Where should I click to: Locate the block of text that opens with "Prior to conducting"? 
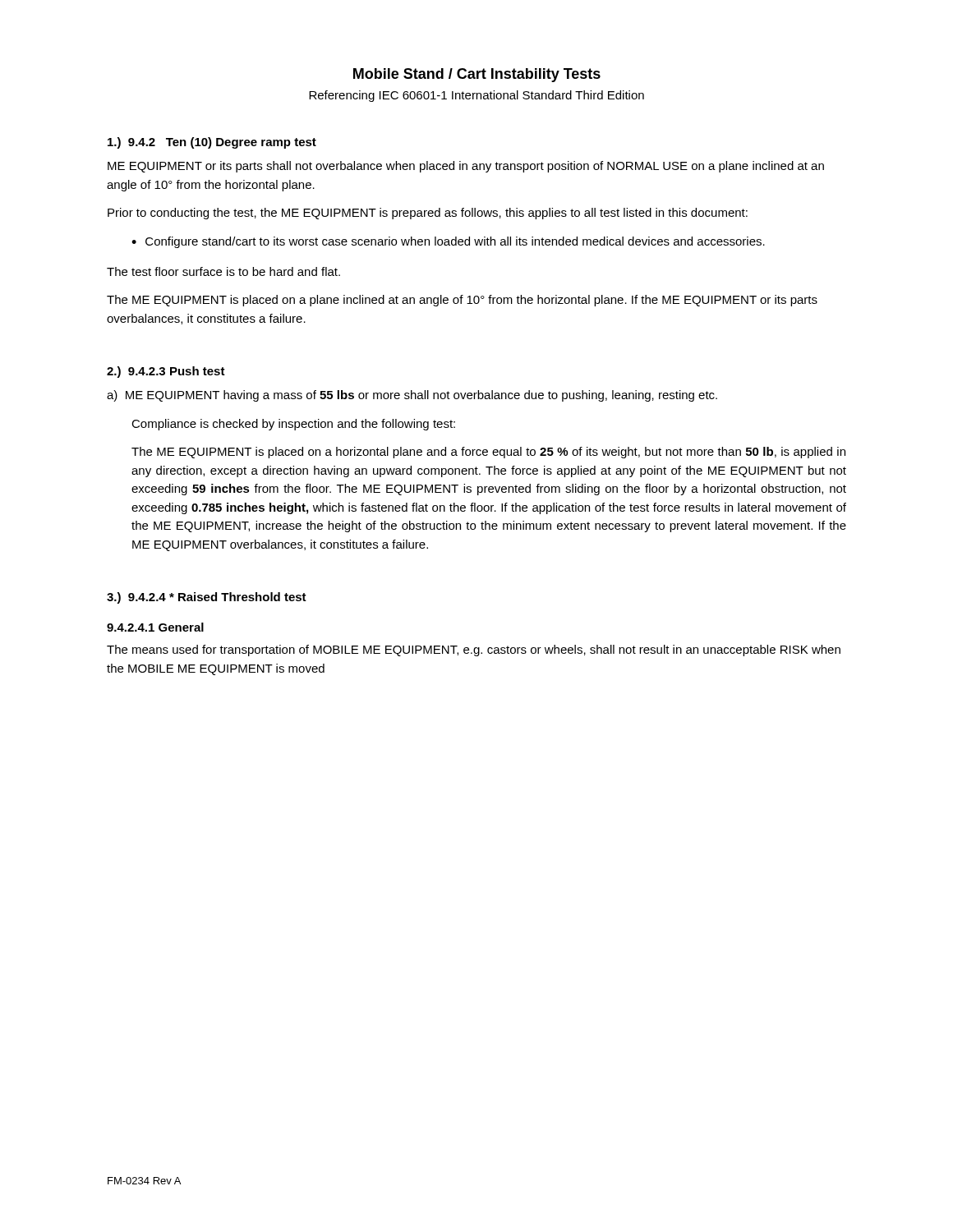[x=428, y=212]
